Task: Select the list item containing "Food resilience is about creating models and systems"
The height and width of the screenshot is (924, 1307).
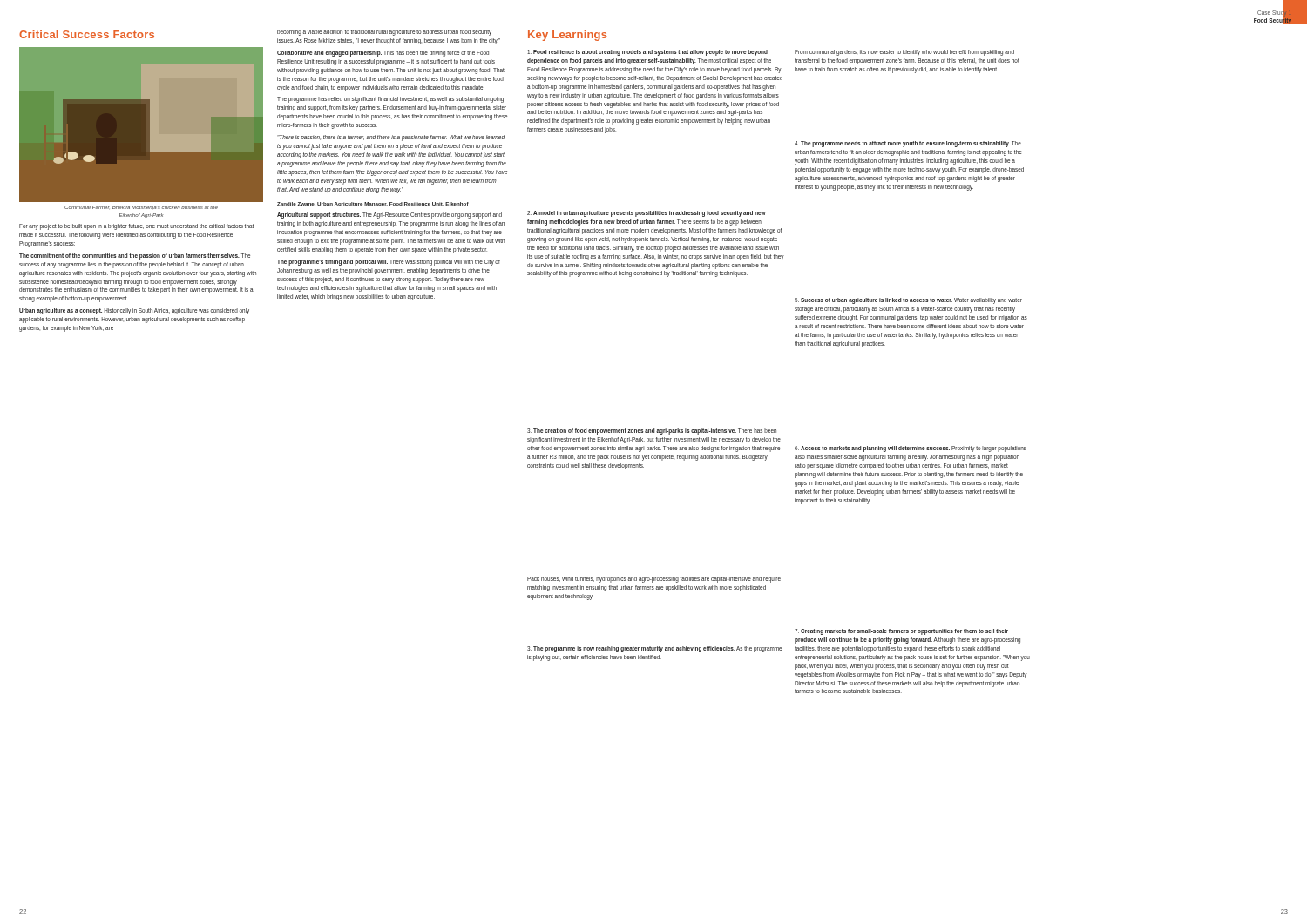Action: 656,91
